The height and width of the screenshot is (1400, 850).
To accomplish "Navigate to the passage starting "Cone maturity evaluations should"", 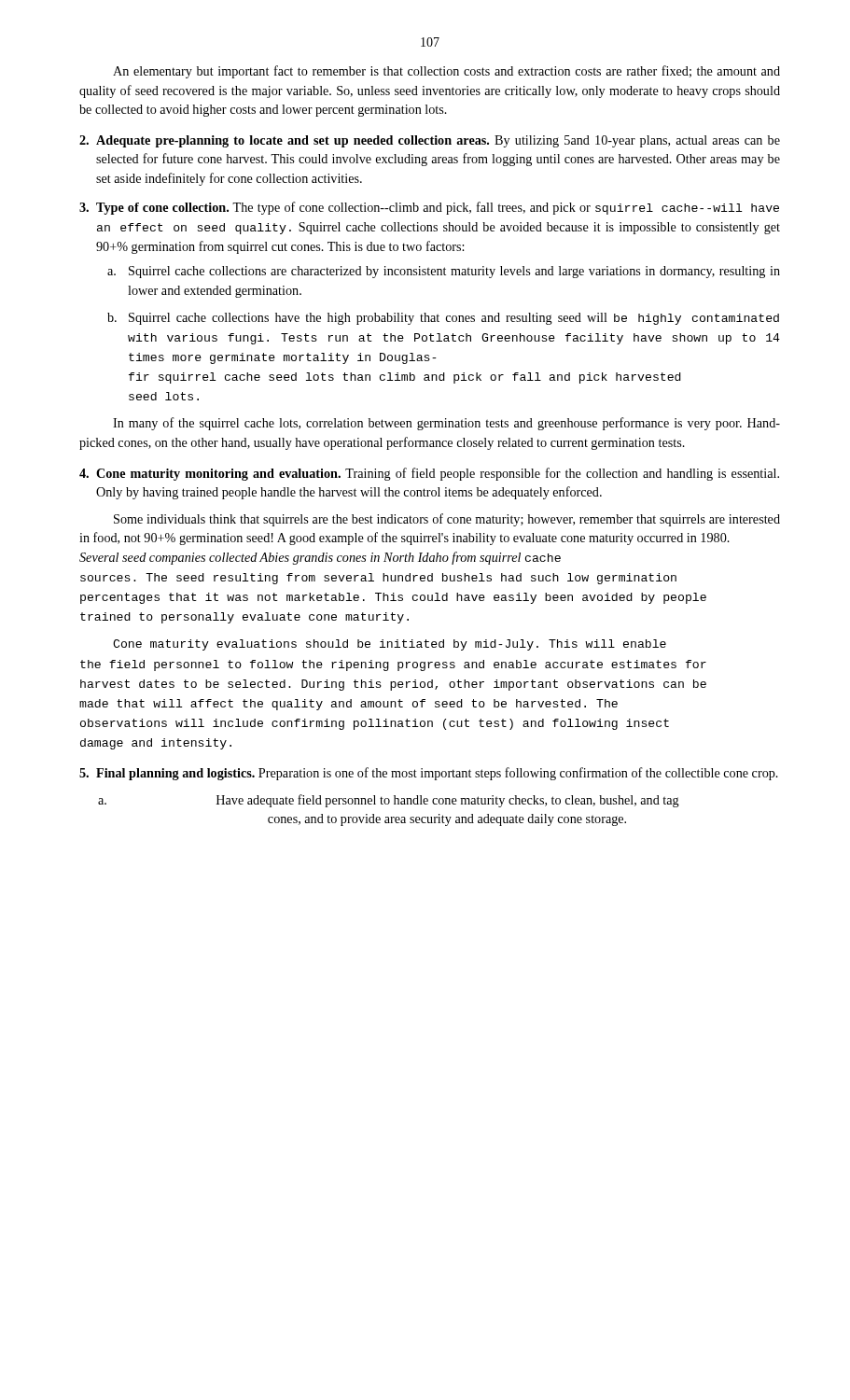I will click(393, 694).
